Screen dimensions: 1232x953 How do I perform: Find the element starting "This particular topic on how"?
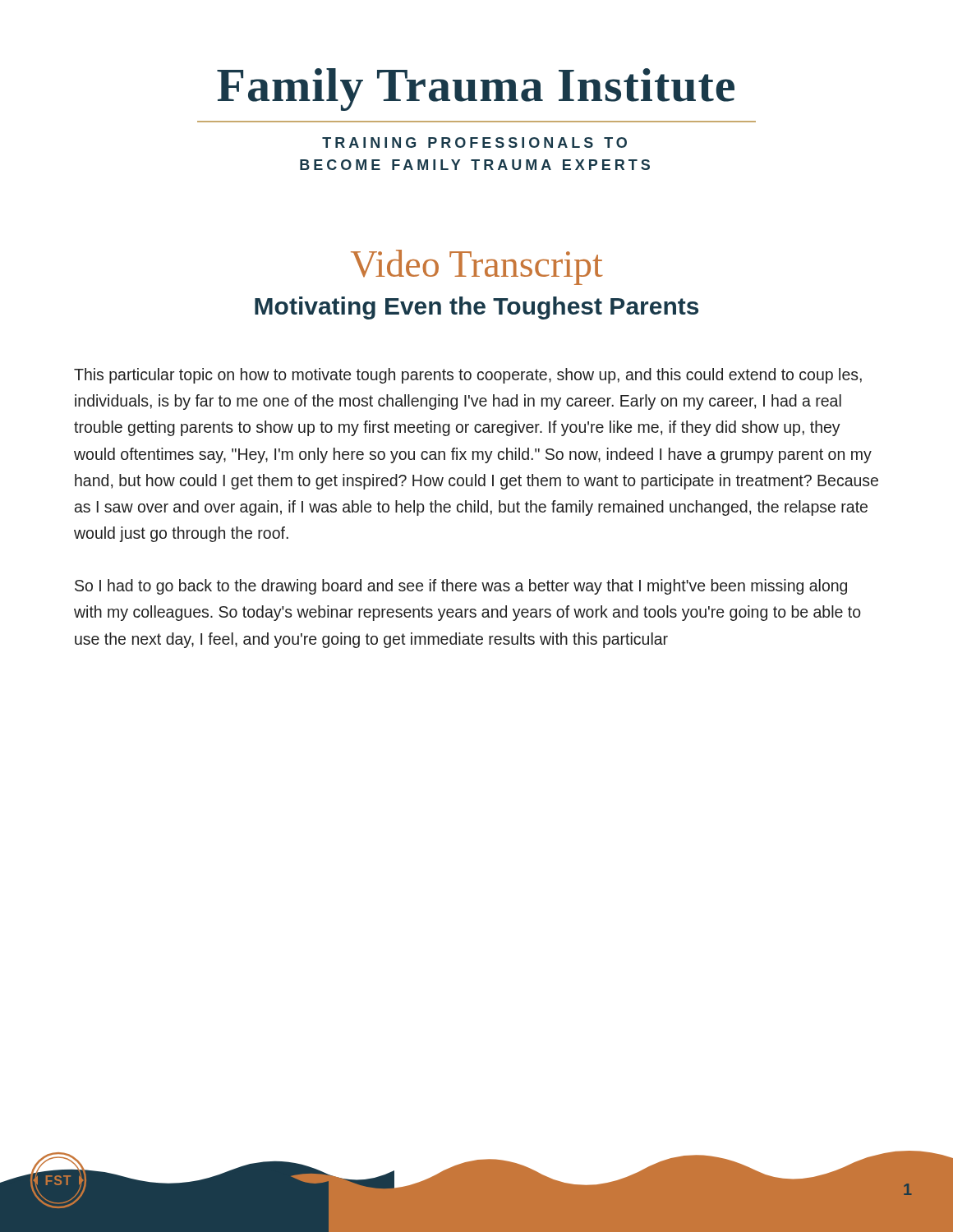(x=476, y=507)
